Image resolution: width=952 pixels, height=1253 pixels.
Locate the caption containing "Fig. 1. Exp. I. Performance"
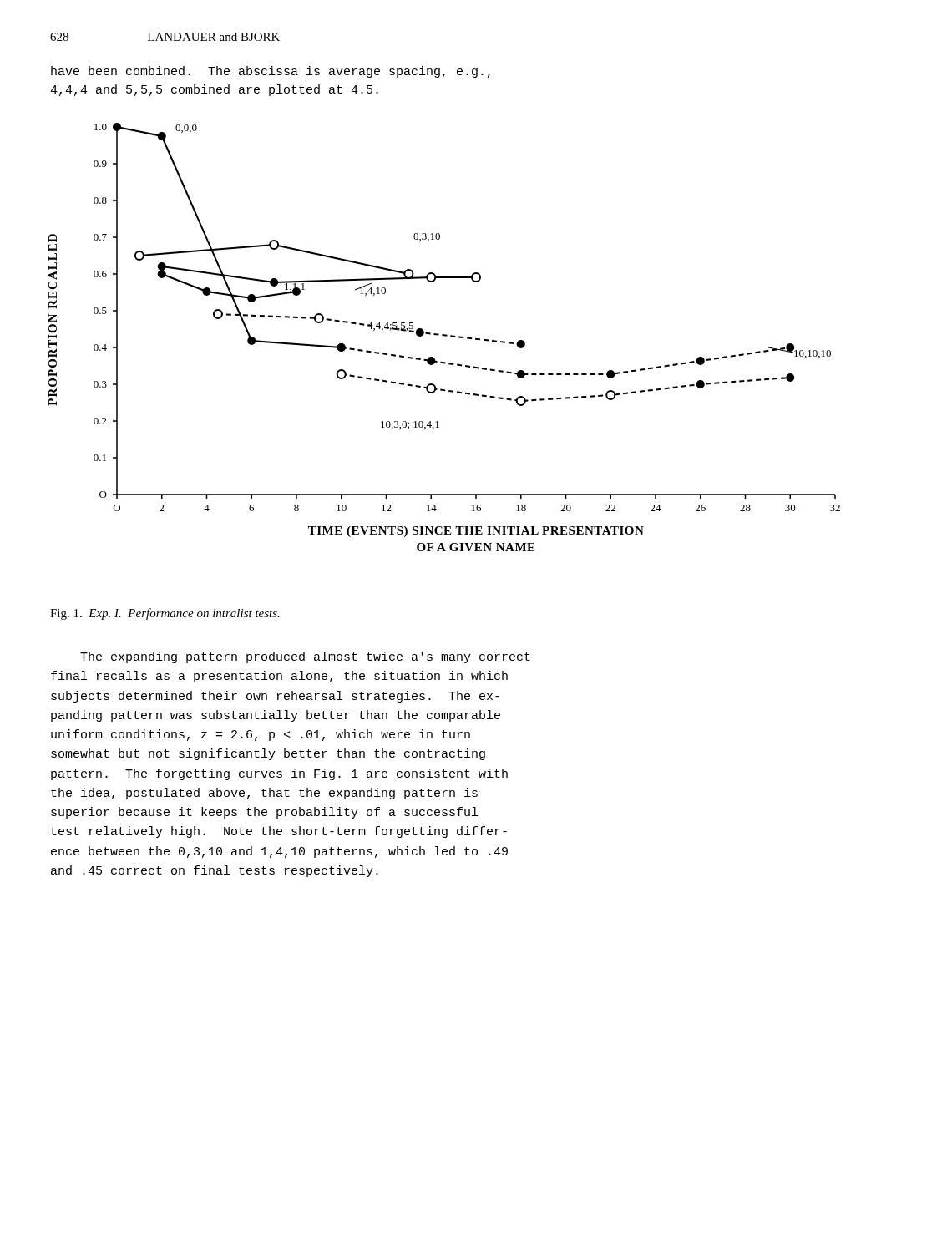pyautogui.click(x=165, y=613)
